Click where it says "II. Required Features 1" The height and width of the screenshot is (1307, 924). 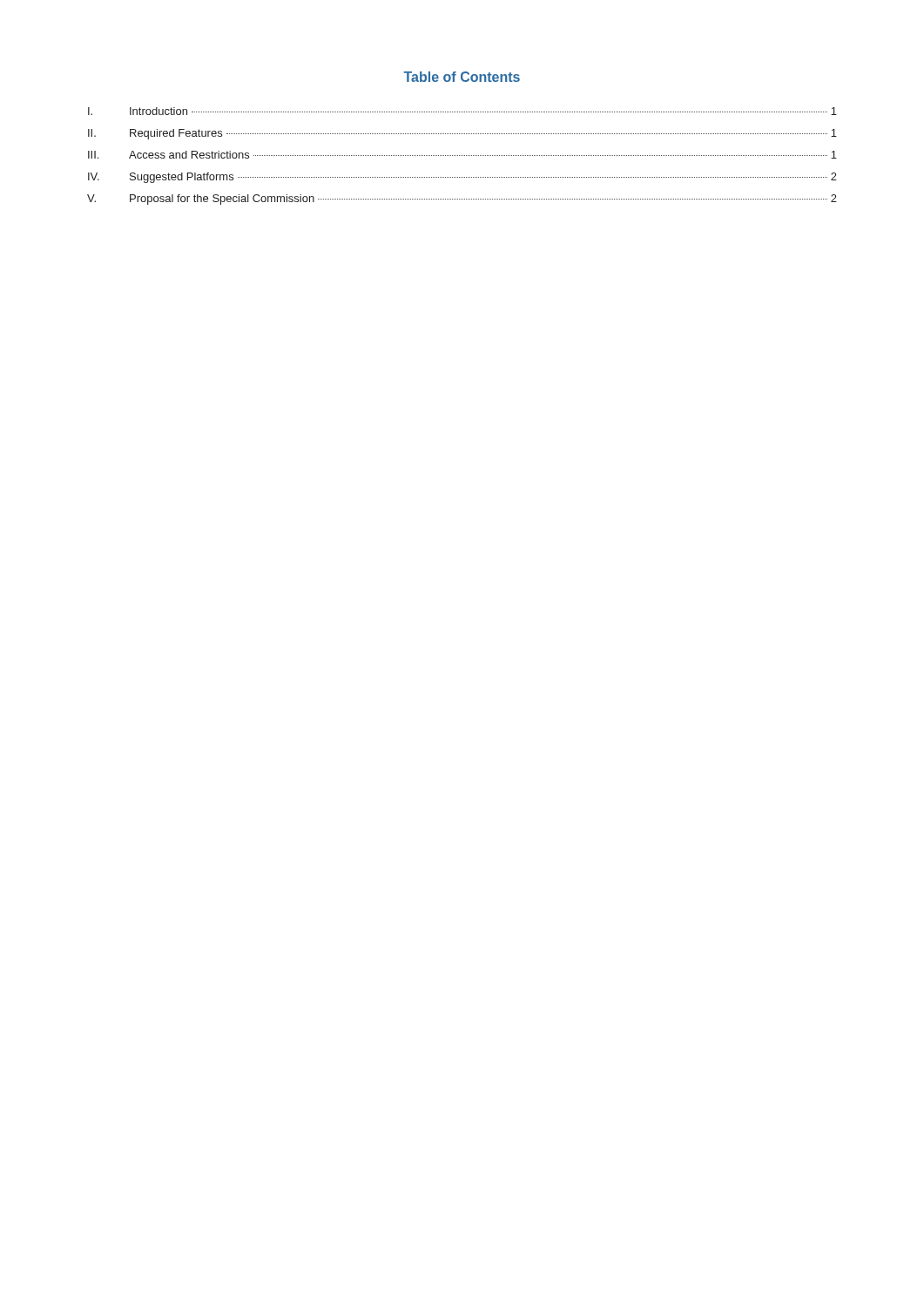click(462, 133)
